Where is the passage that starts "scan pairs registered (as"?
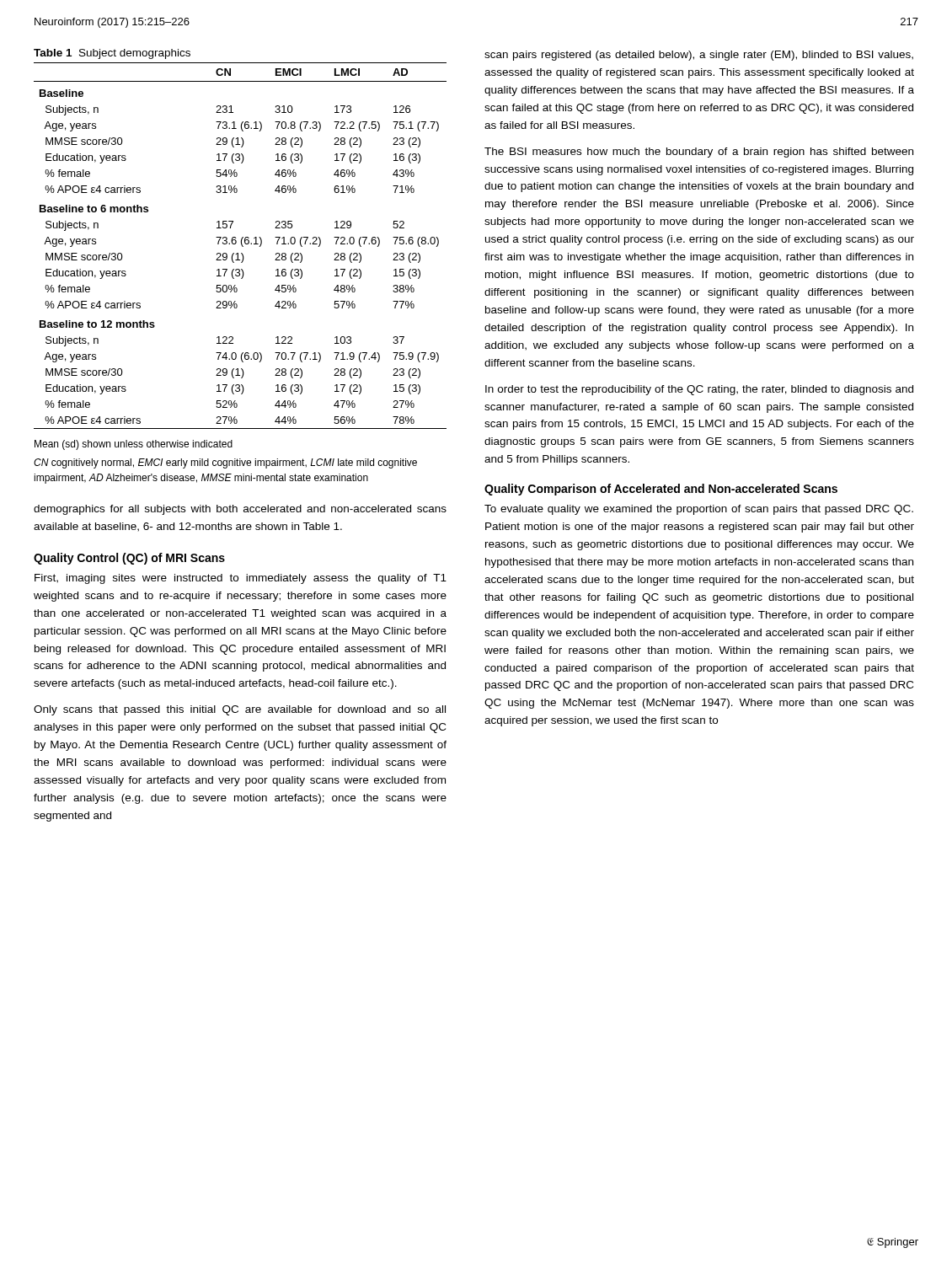The height and width of the screenshot is (1264, 952). point(699,90)
